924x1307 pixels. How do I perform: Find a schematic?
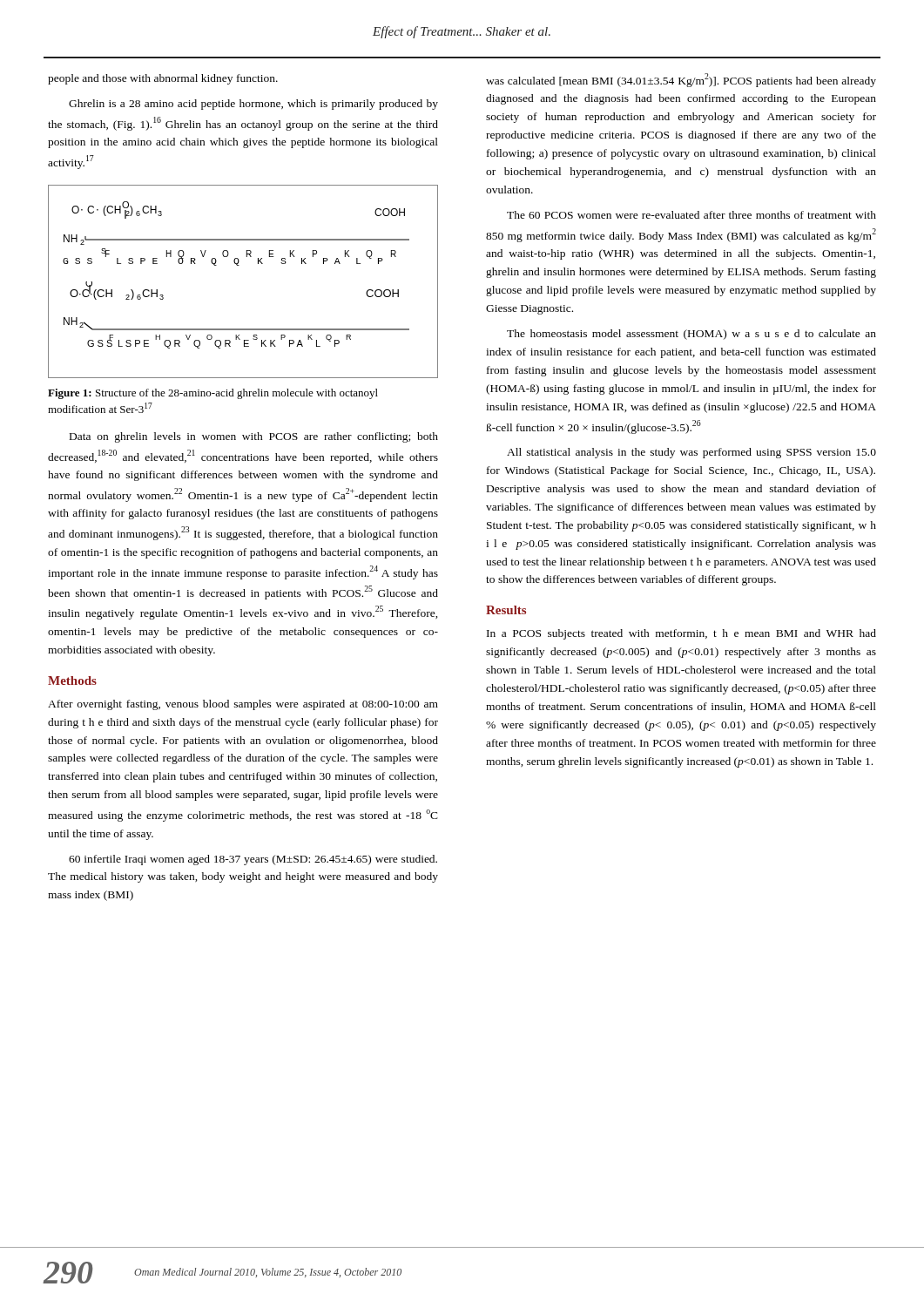[x=243, y=281]
